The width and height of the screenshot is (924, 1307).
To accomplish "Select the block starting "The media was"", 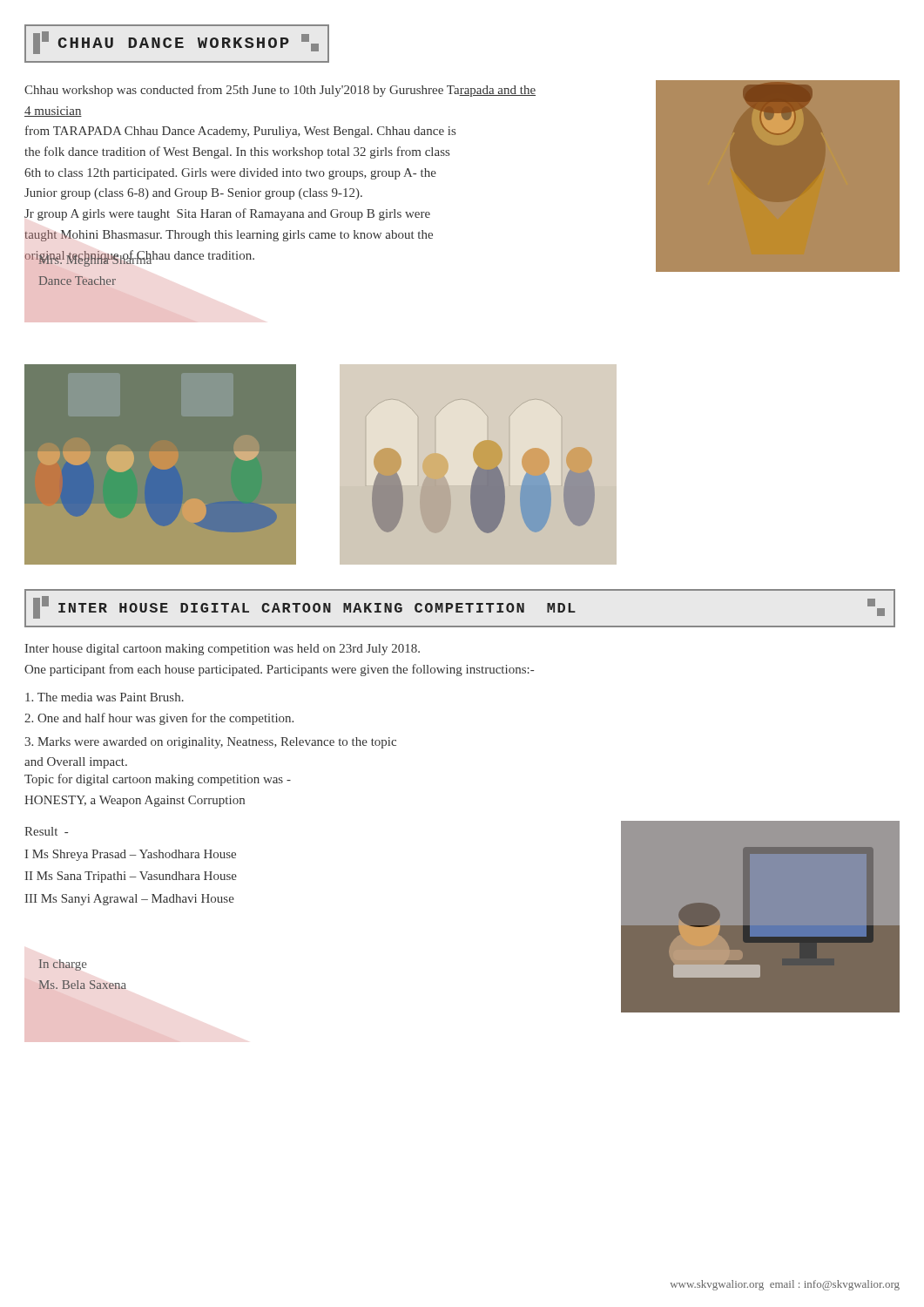I will pyautogui.click(x=104, y=697).
